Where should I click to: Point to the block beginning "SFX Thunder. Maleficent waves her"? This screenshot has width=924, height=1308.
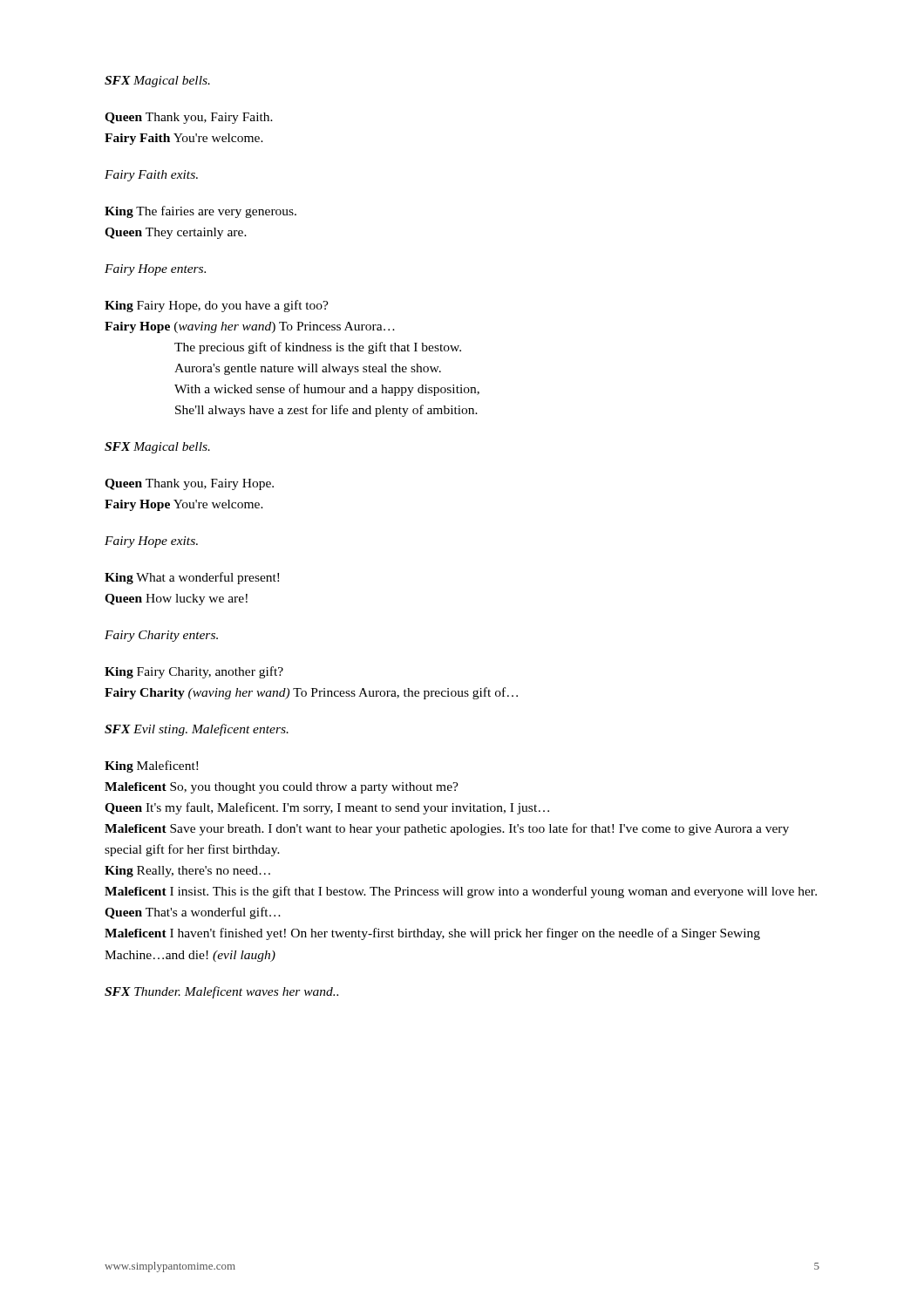point(222,991)
